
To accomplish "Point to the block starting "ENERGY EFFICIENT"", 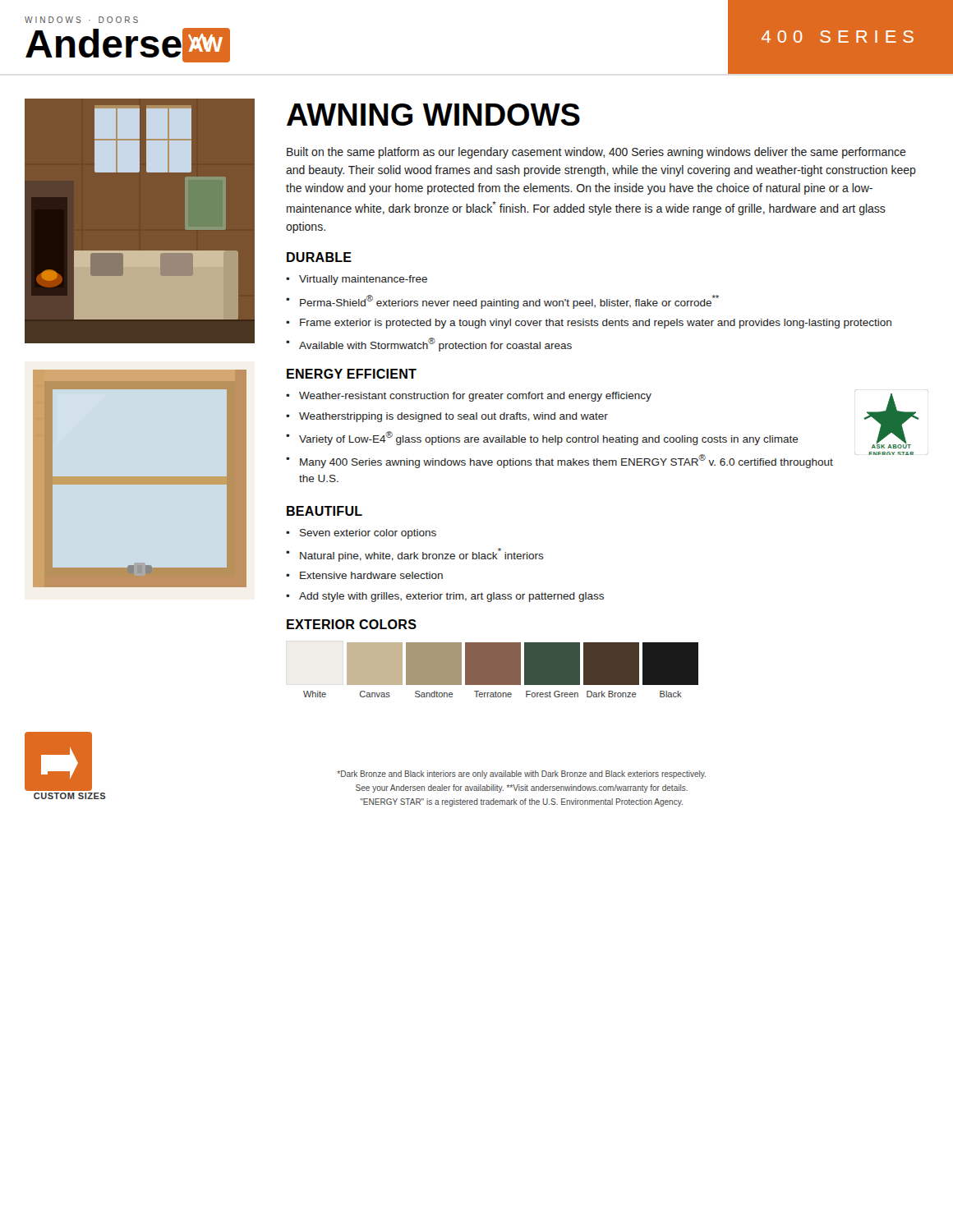I will (x=351, y=374).
